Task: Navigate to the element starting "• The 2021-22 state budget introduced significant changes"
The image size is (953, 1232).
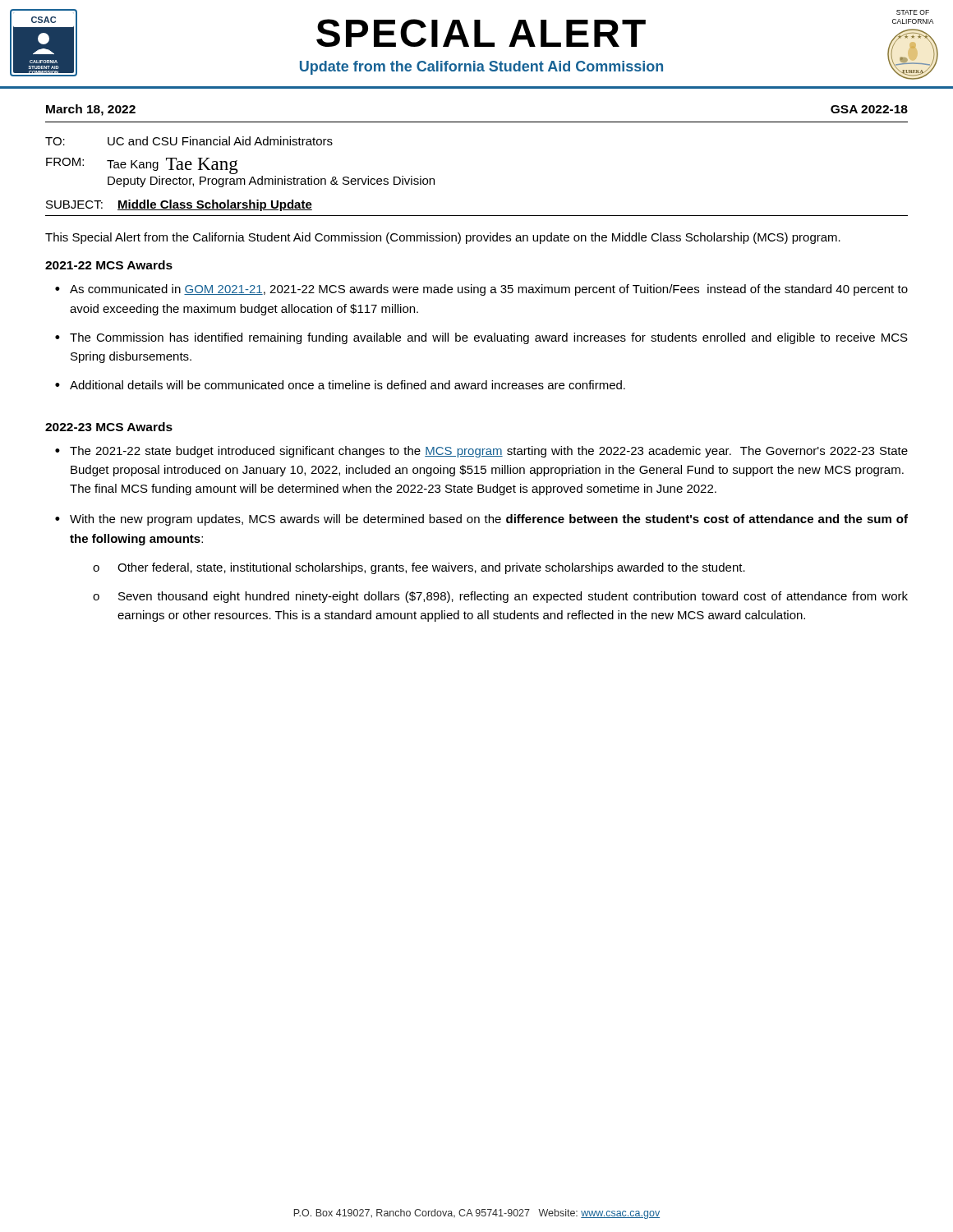Action: tap(476, 469)
